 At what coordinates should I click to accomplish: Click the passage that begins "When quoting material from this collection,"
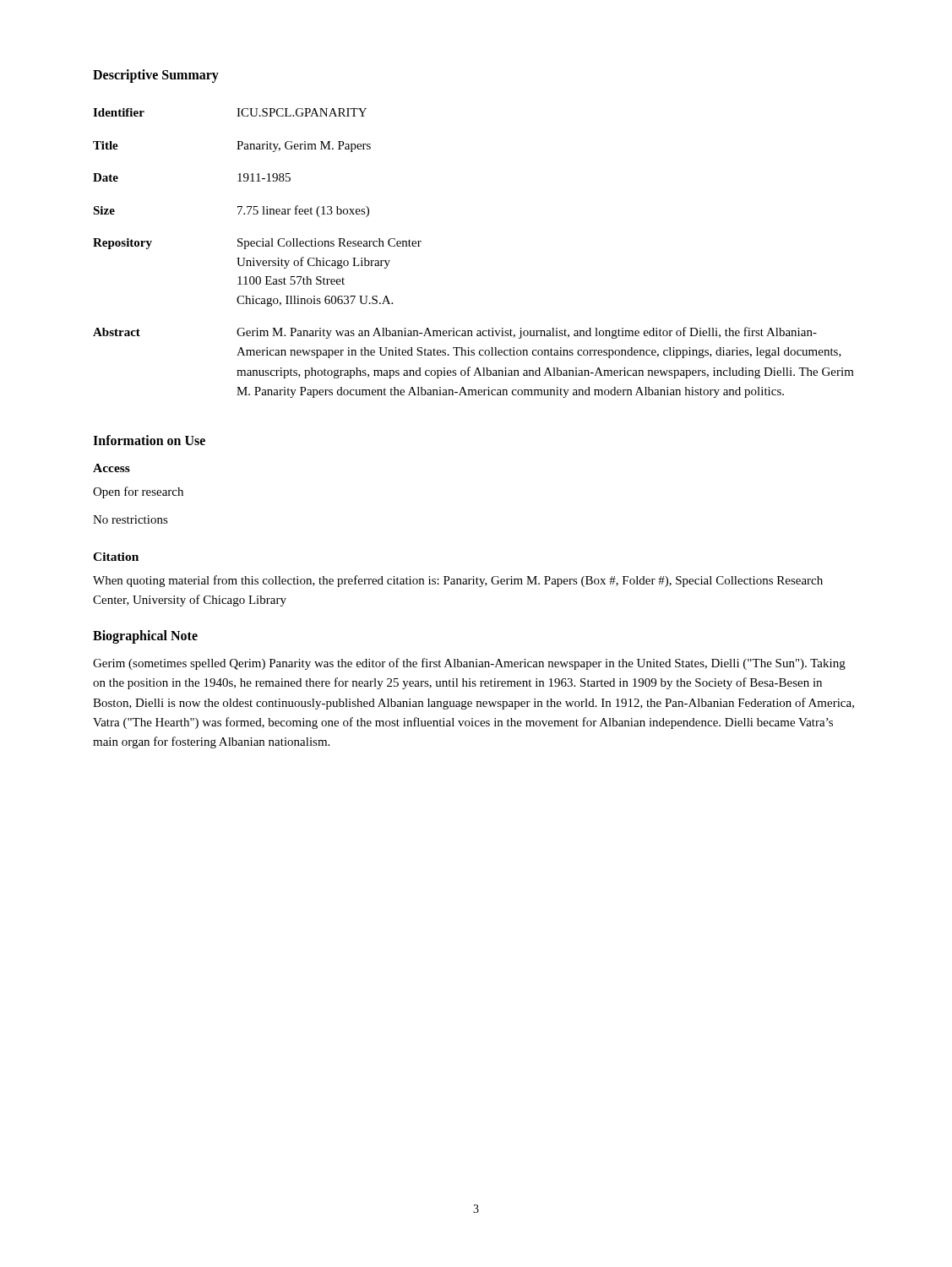[458, 590]
